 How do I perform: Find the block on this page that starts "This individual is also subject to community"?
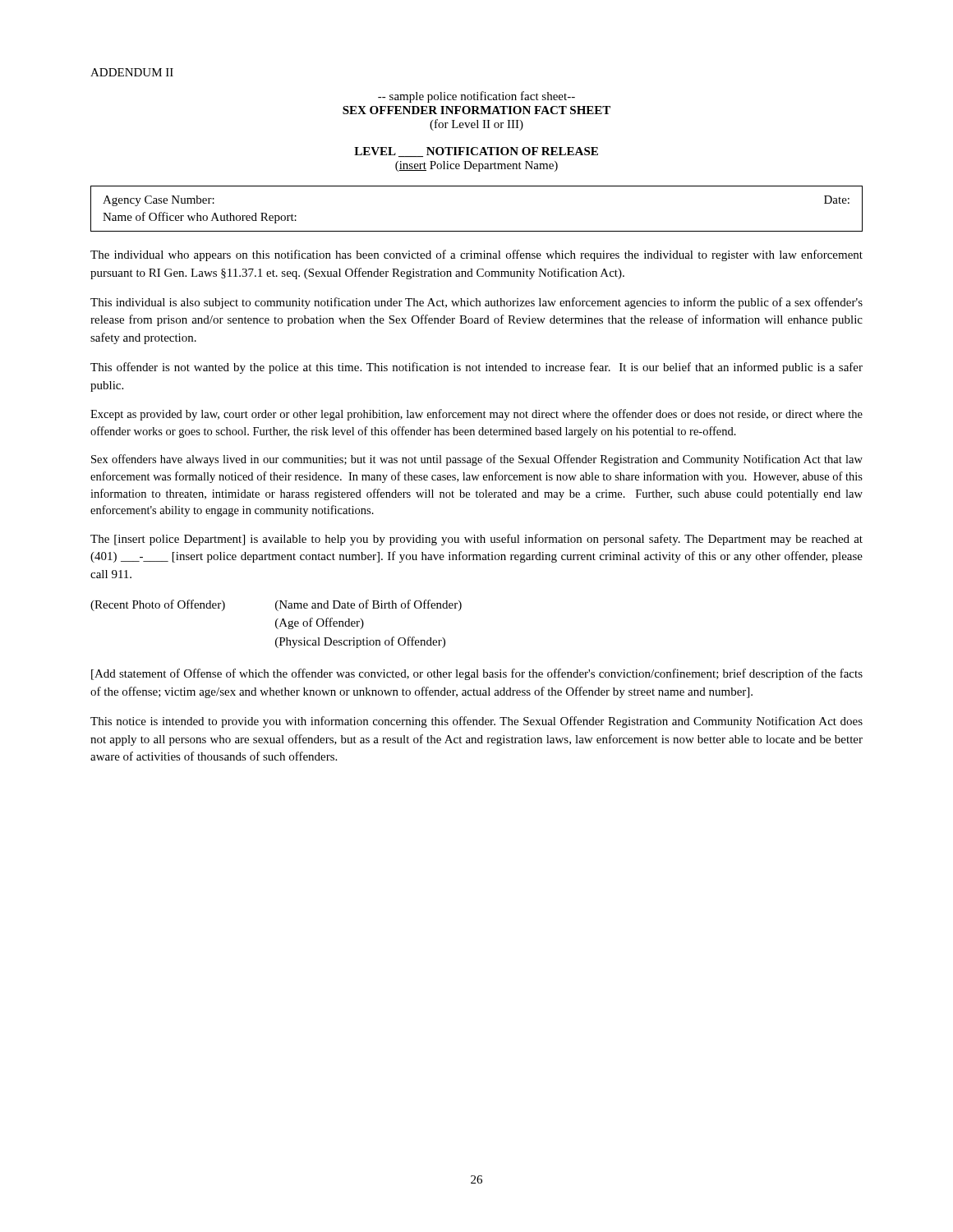pos(476,320)
